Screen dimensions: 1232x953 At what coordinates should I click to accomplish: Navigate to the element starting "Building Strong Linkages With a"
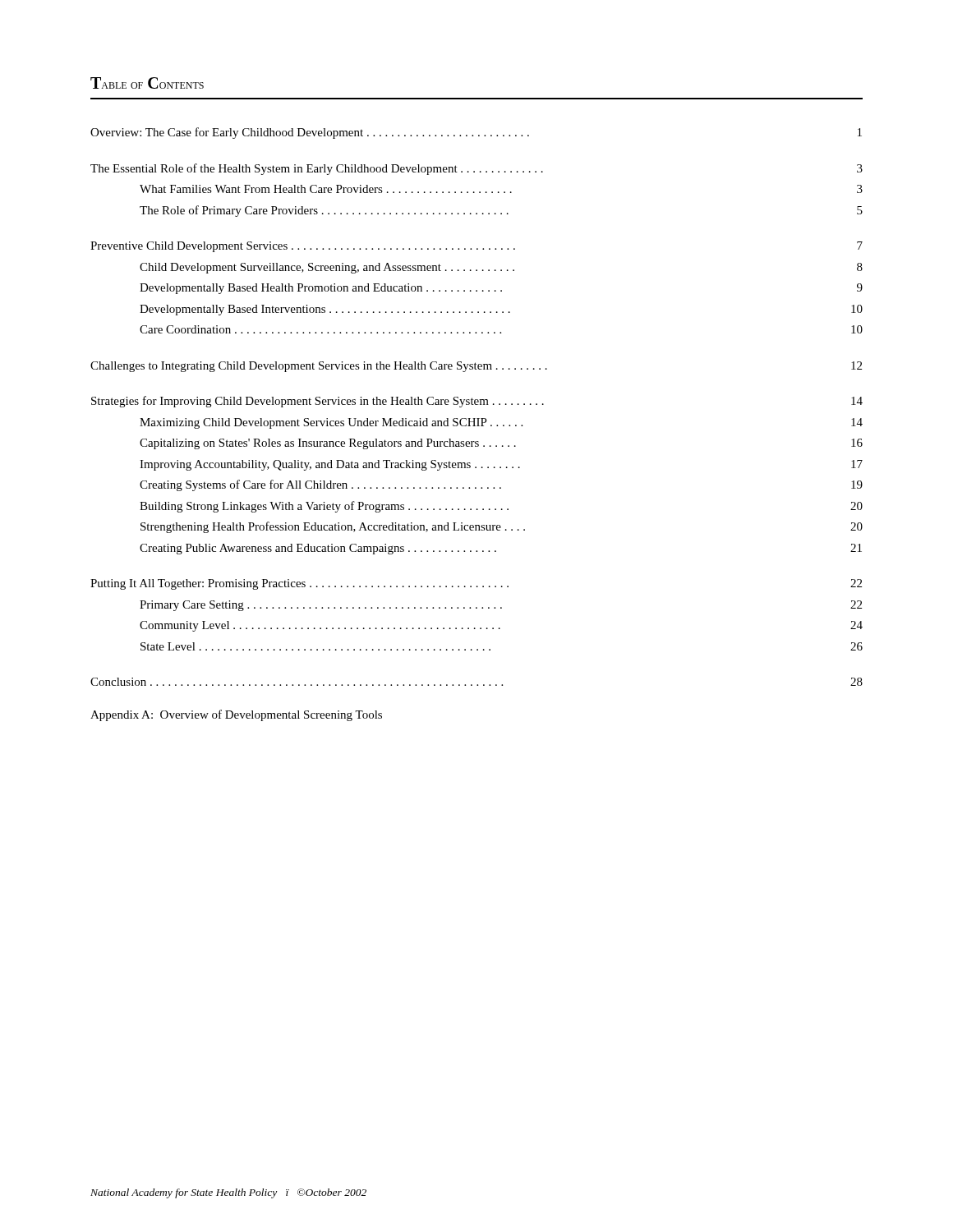(x=501, y=506)
